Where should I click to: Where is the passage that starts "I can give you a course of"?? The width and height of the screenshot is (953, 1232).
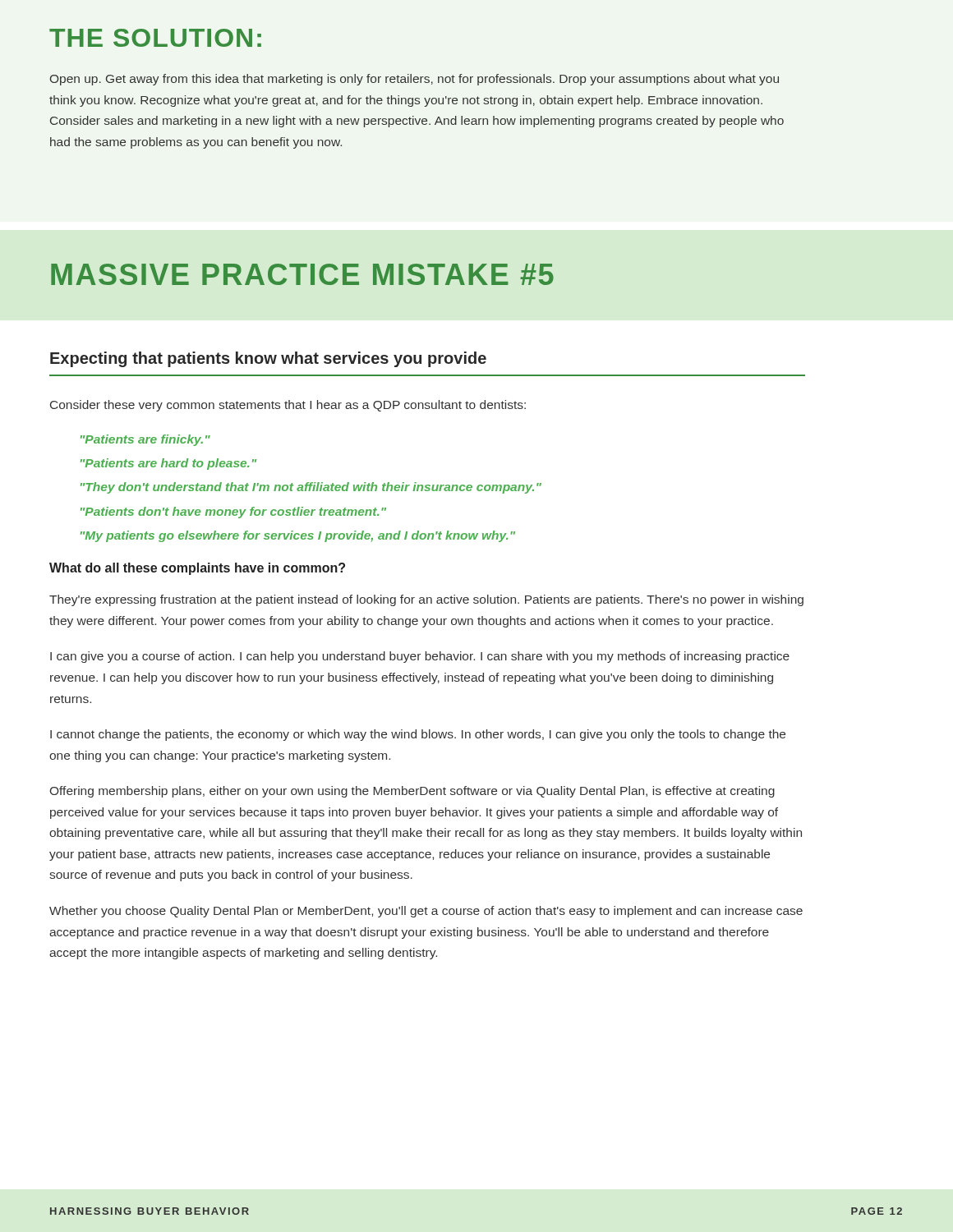[420, 677]
